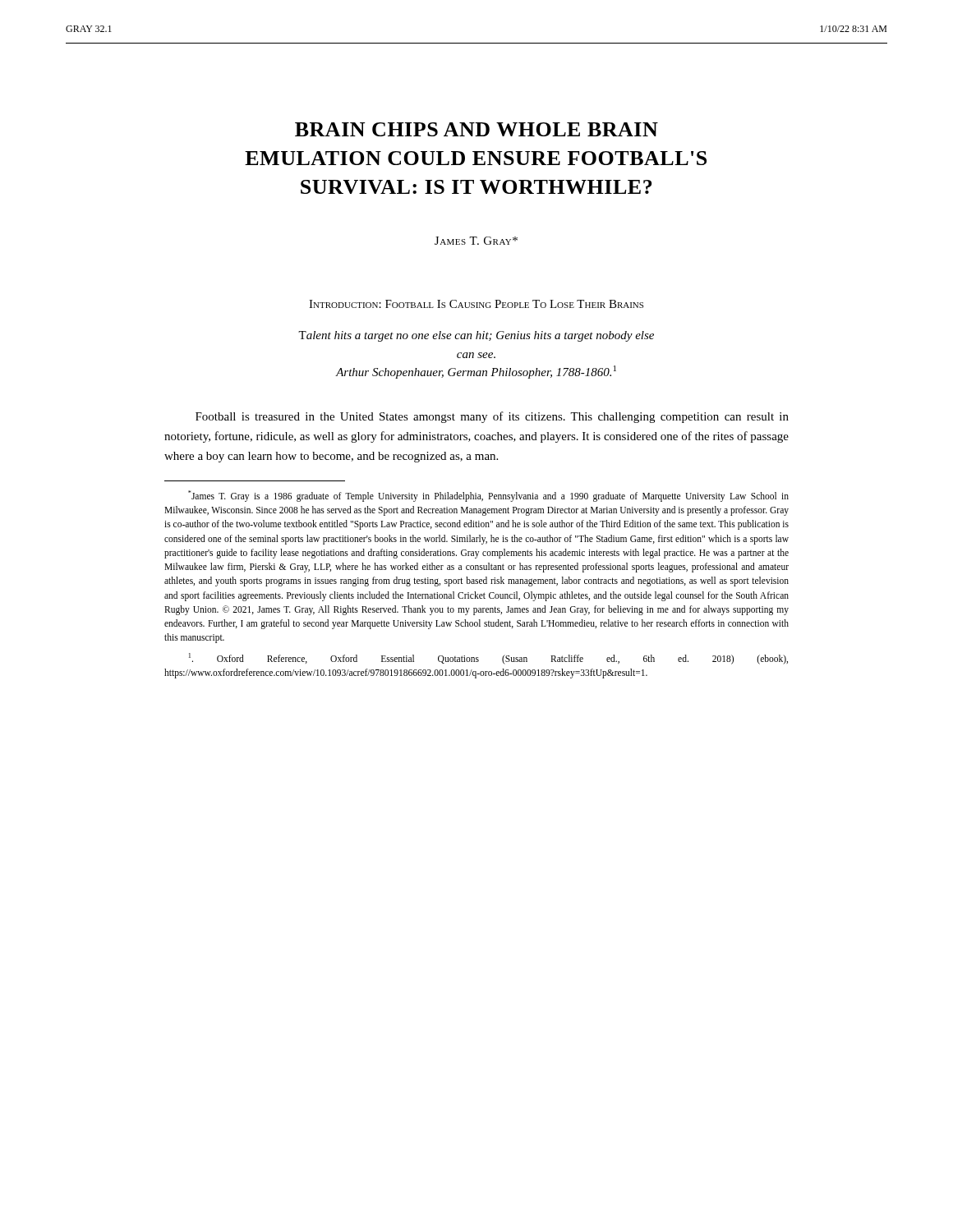The image size is (953, 1232).
Task: Navigate to the text block starting "BRAIN CHIPS AND WHOLE BRAINEMULATION"
Action: (x=476, y=158)
